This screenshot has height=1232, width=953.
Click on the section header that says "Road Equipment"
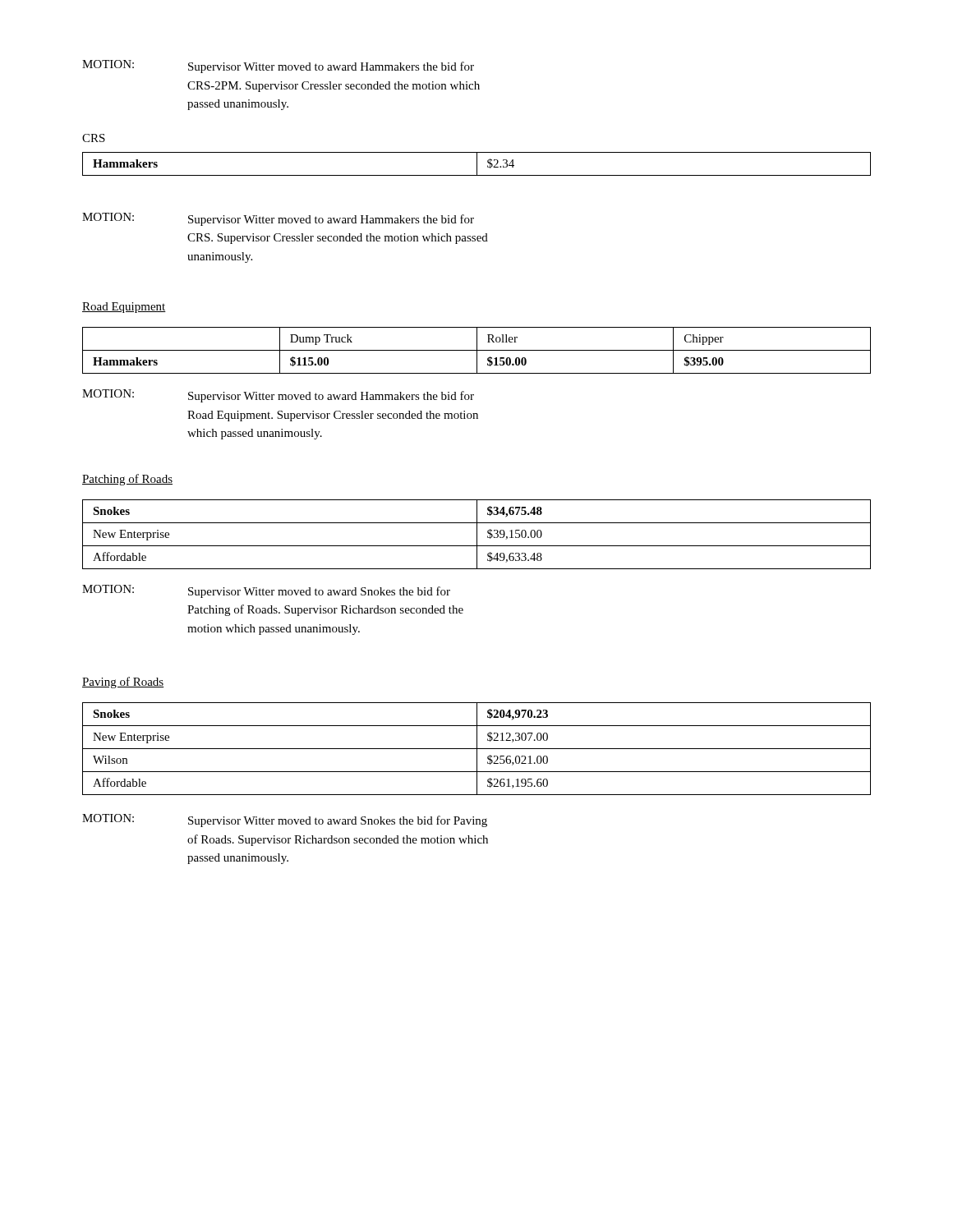(x=124, y=306)
